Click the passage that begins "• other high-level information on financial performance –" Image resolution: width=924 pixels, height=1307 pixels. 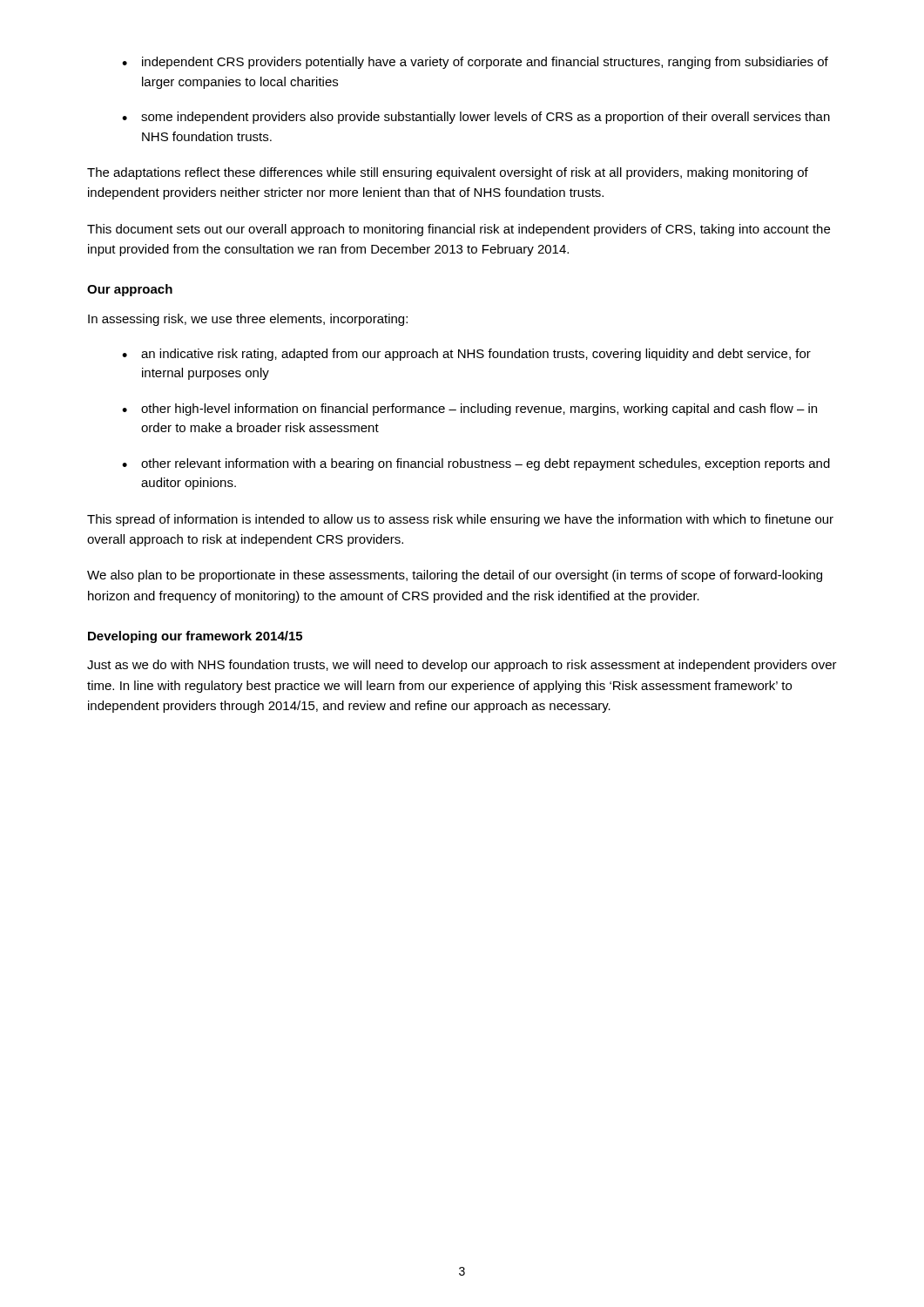(x=479, y=419)
